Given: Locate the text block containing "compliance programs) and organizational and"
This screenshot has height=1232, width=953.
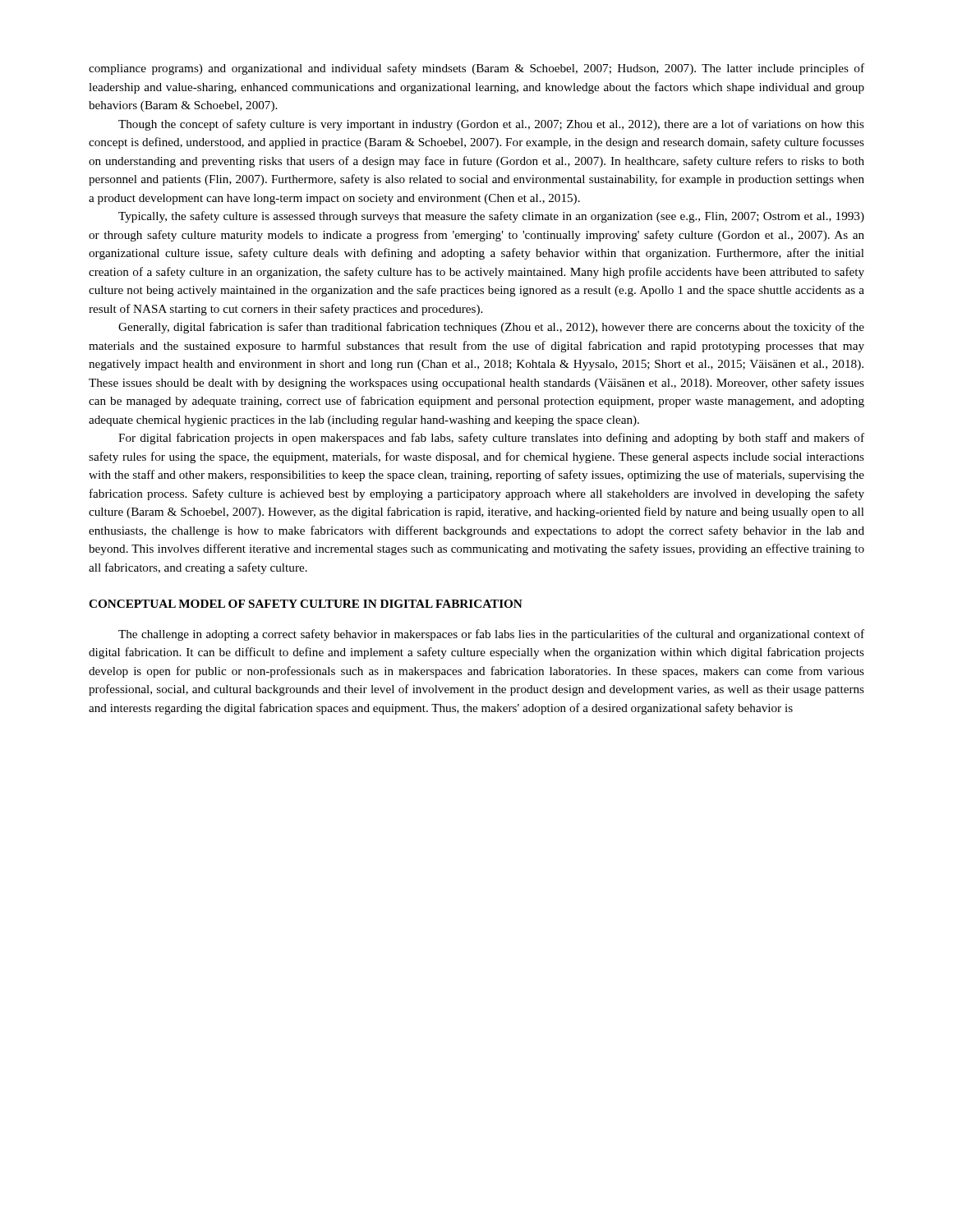Looking at the screenshot, I should 476,318.
